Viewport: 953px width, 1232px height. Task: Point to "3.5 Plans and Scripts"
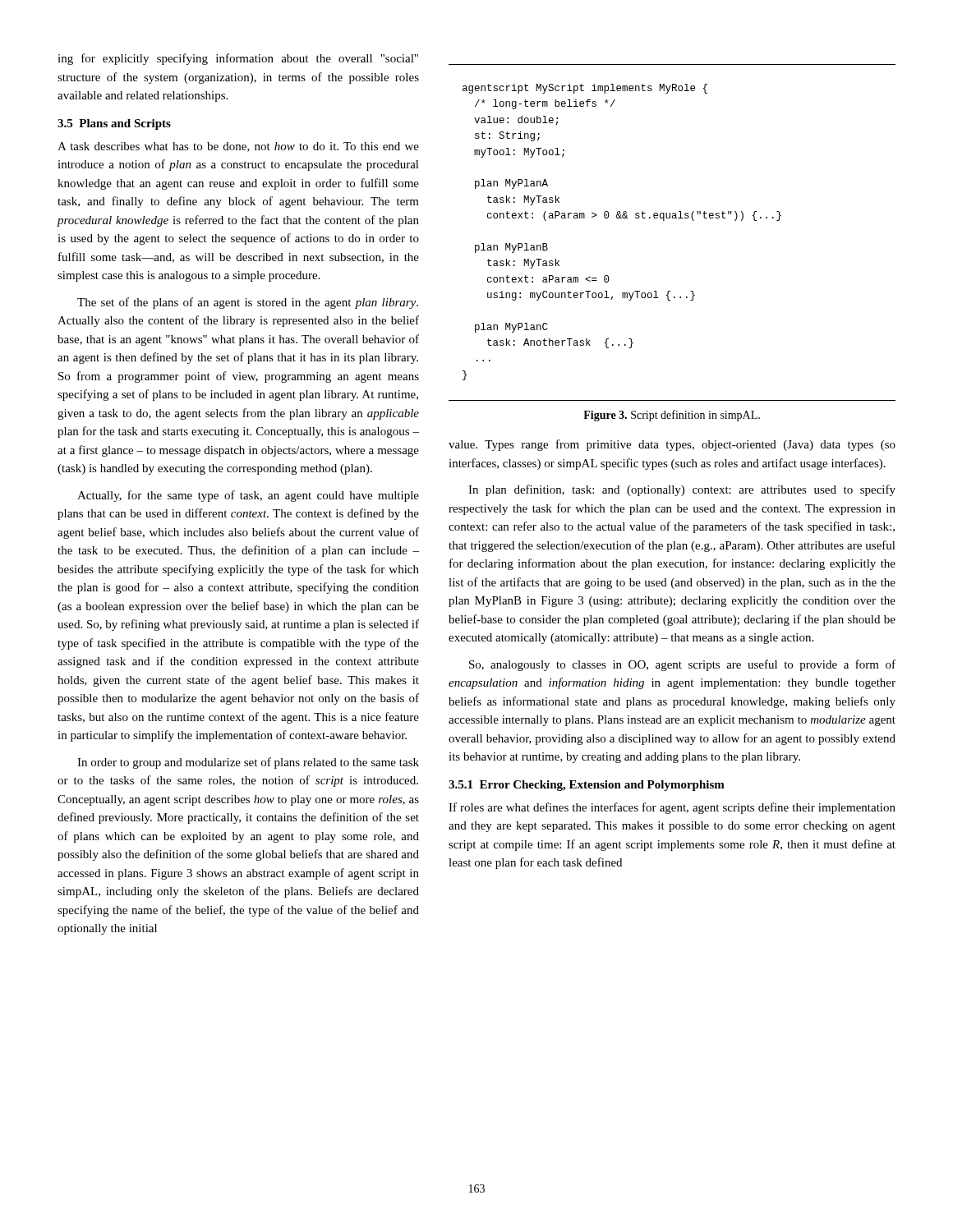tap(114, 123)
